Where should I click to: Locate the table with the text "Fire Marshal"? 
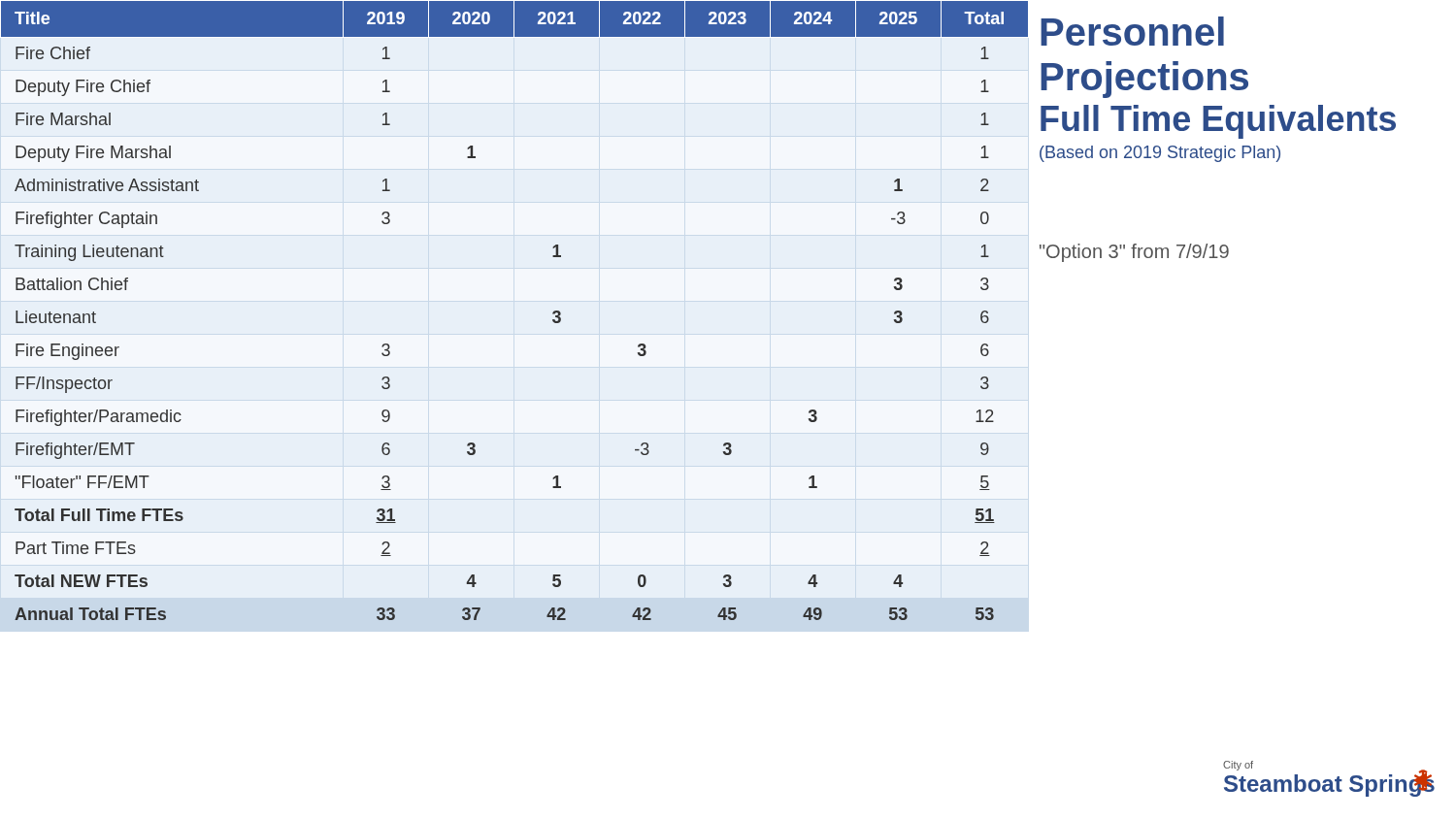tap(514, 316)
